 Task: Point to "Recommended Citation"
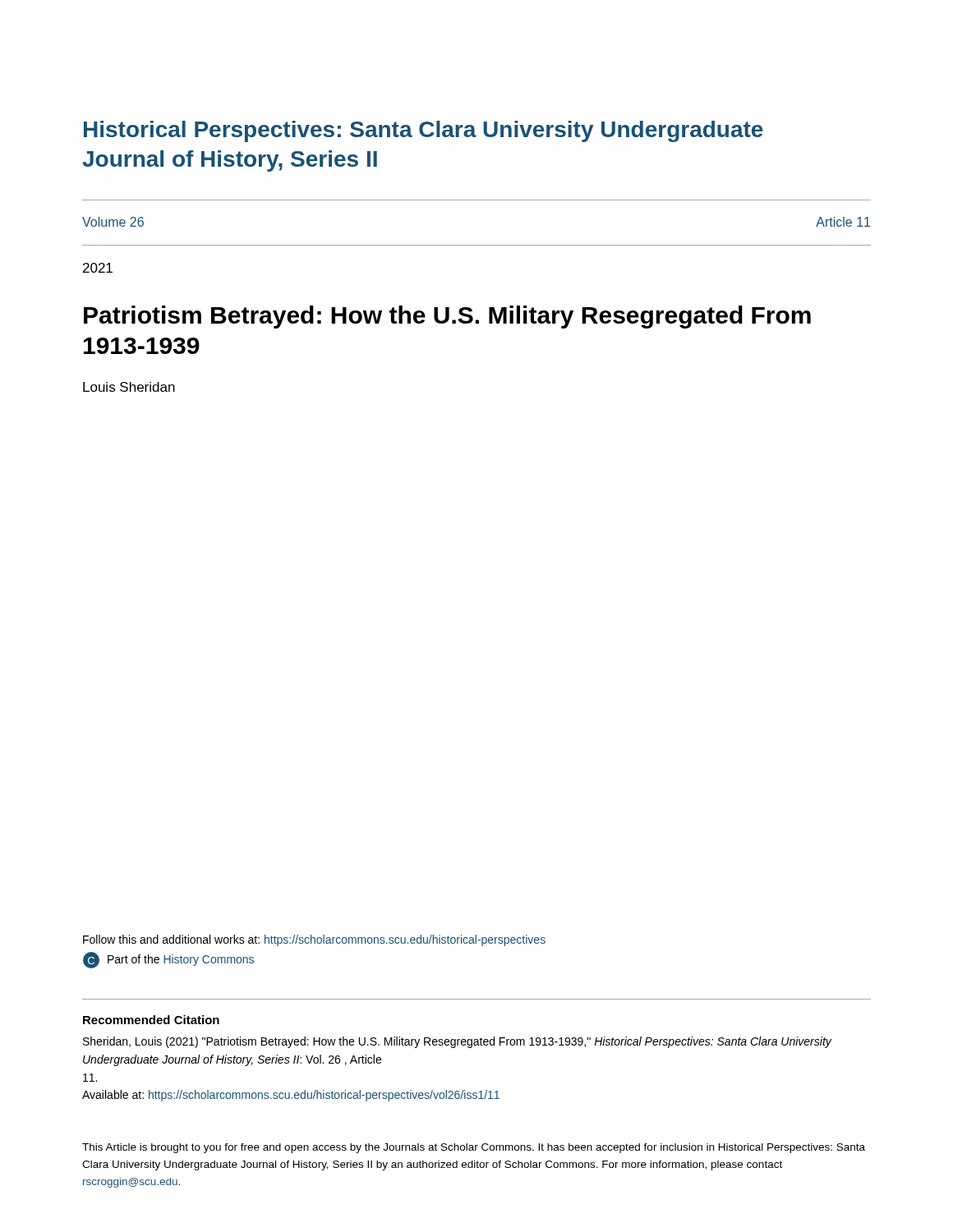click(x=151, y=1020)
